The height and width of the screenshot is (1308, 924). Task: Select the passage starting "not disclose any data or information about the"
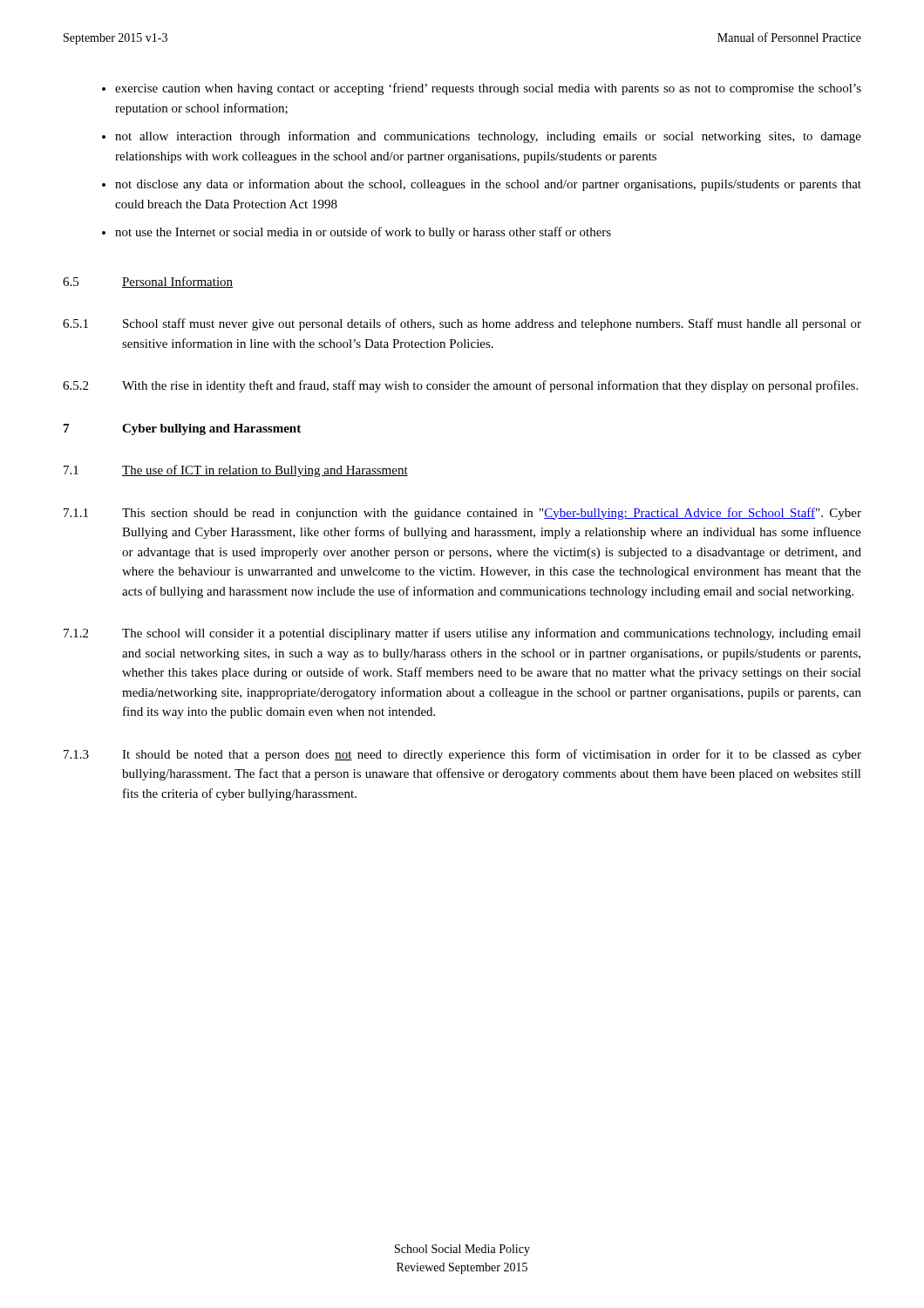488,194
